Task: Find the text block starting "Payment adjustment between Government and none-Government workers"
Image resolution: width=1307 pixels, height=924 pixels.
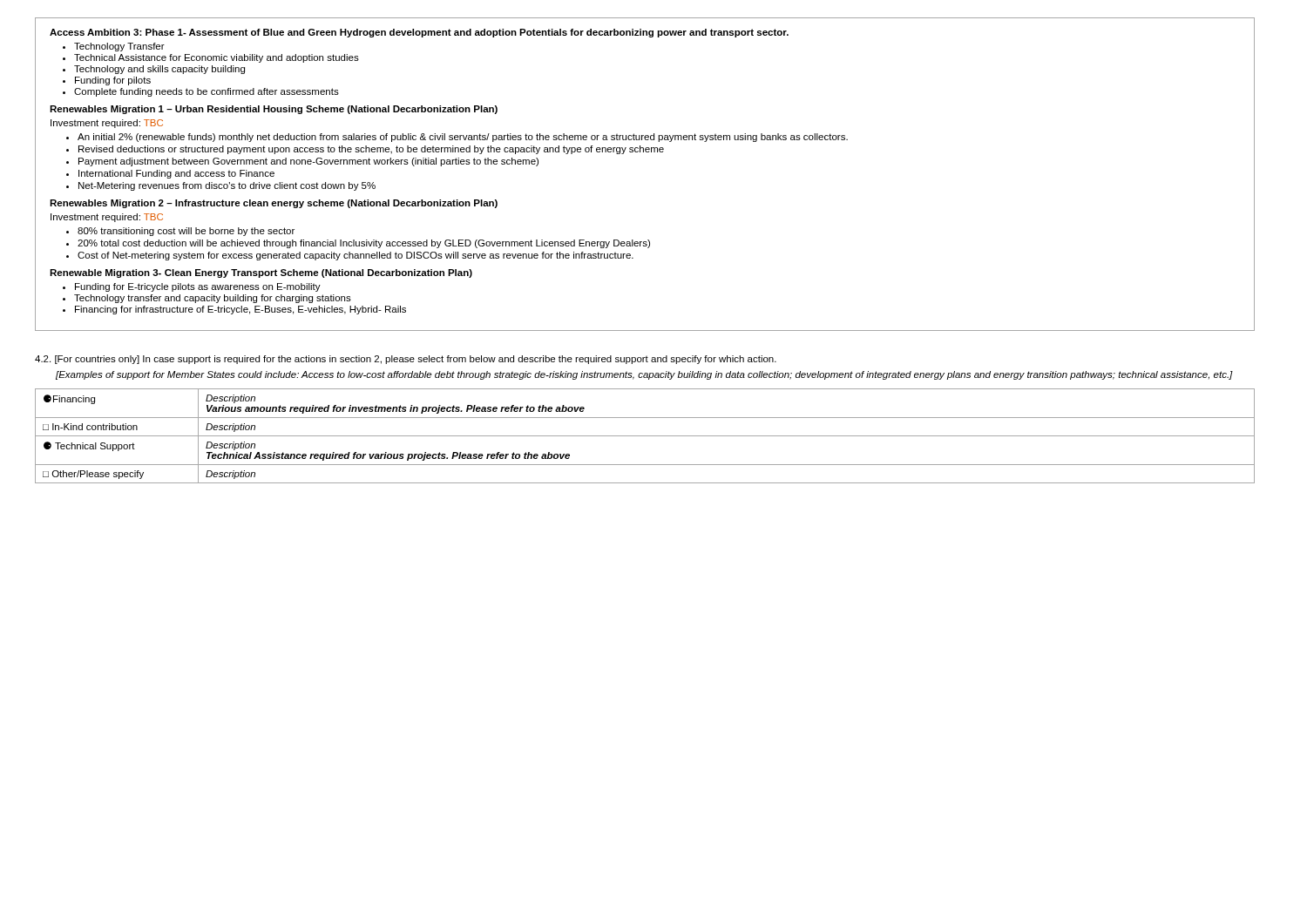Action: pos(308,161)
